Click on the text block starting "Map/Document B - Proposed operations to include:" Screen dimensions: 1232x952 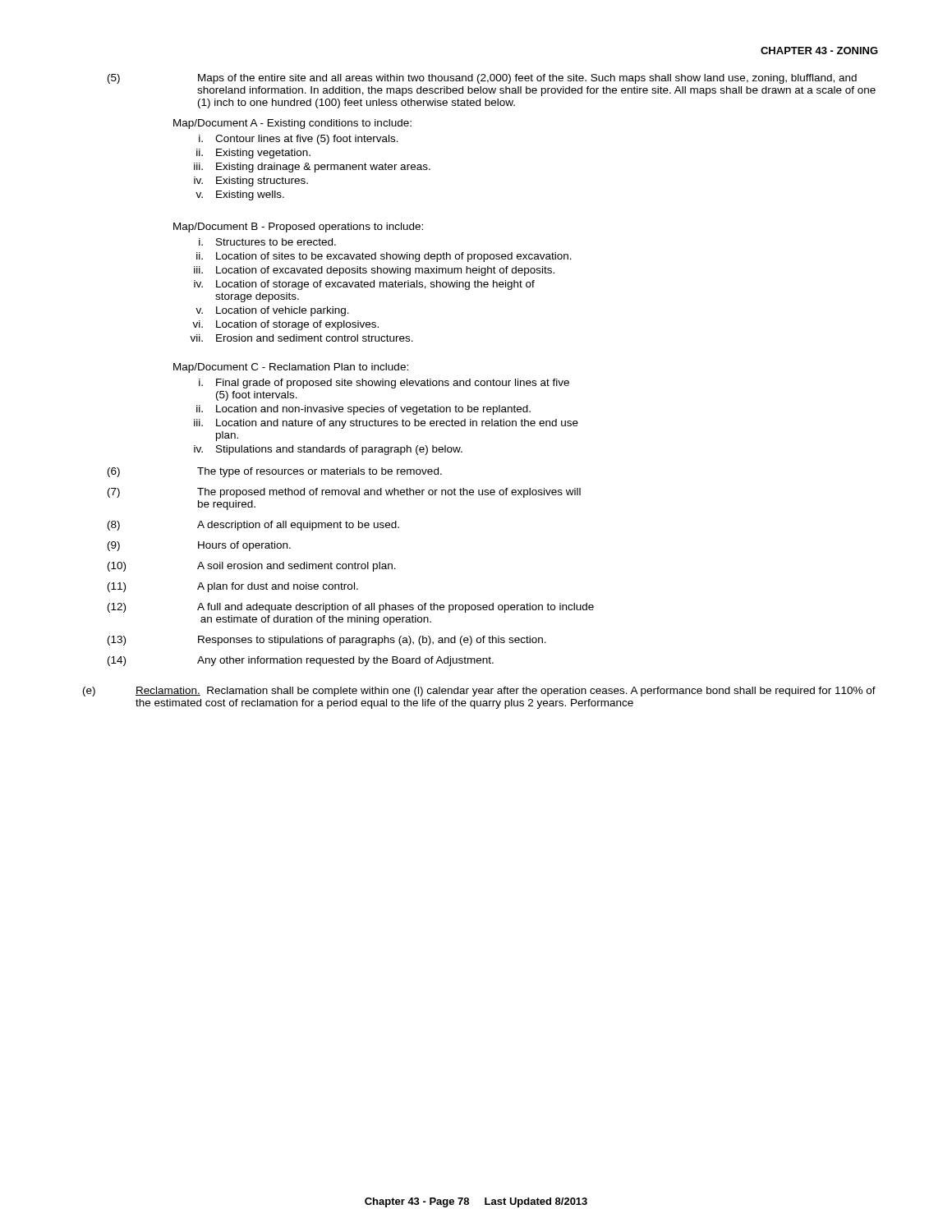pyautogui.click(x=298, y=226)
